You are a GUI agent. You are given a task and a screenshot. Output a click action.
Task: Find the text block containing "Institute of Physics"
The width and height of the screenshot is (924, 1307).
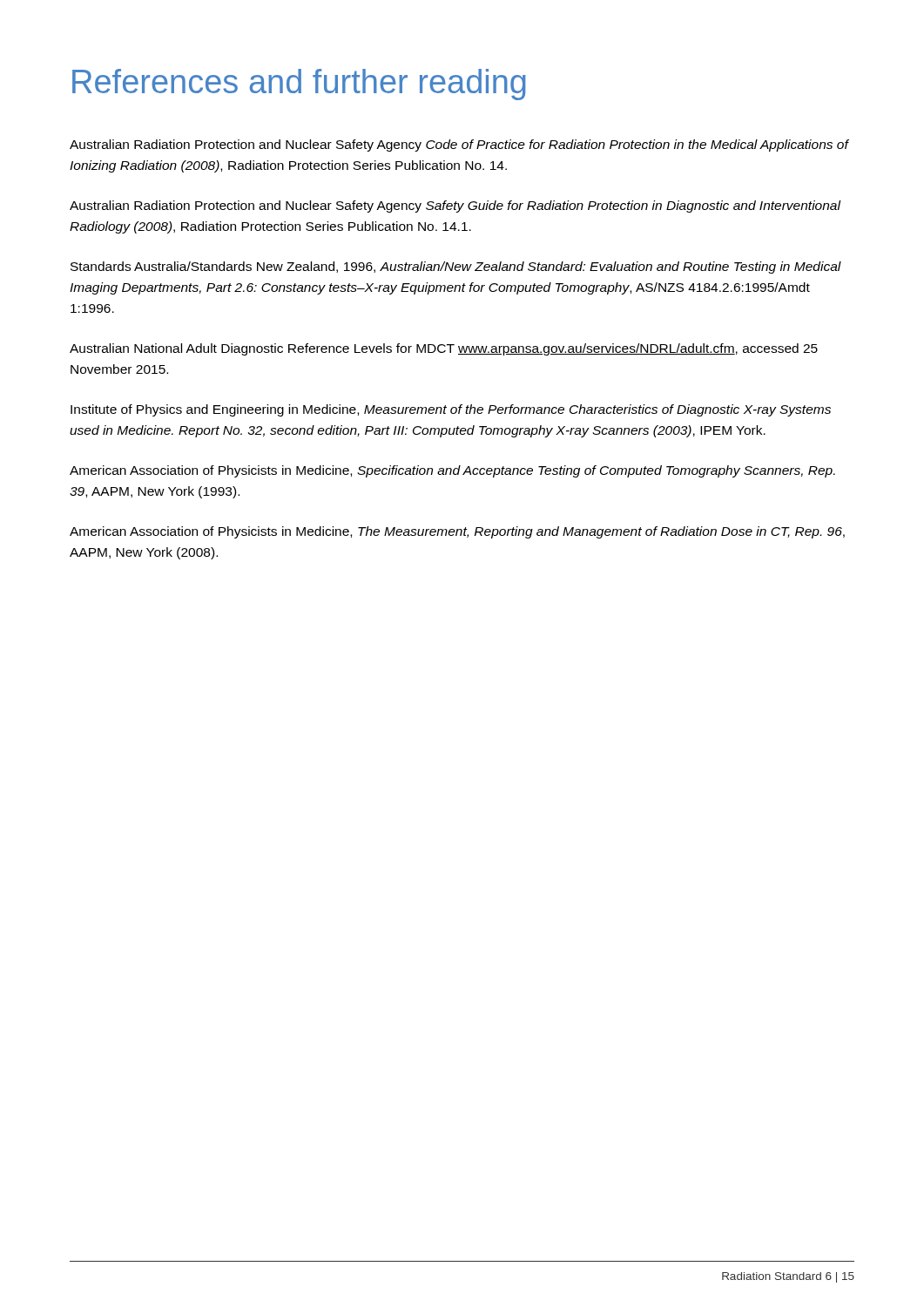pos(450,419)
